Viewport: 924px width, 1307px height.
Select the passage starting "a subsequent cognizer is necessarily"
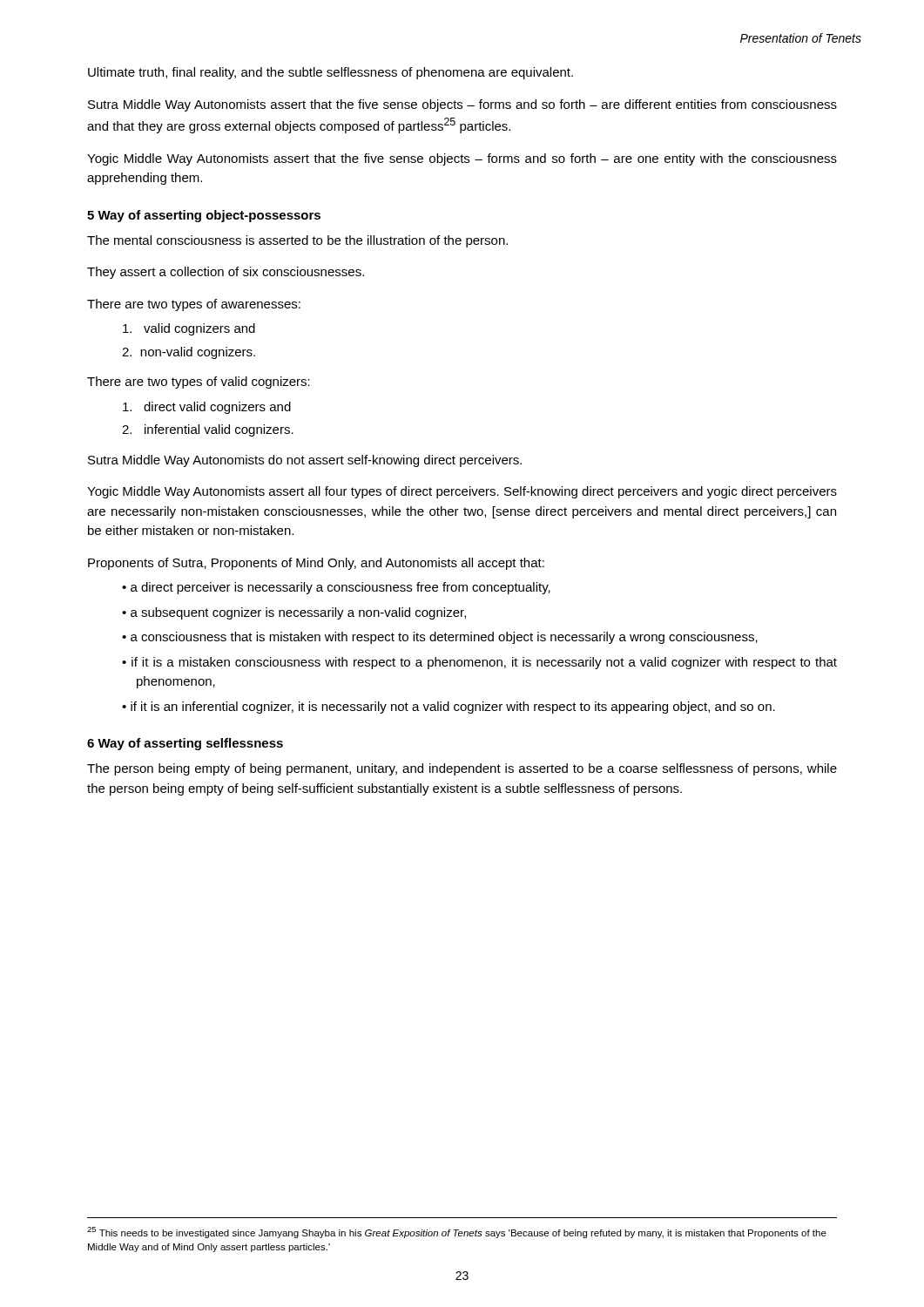[299, 612]
